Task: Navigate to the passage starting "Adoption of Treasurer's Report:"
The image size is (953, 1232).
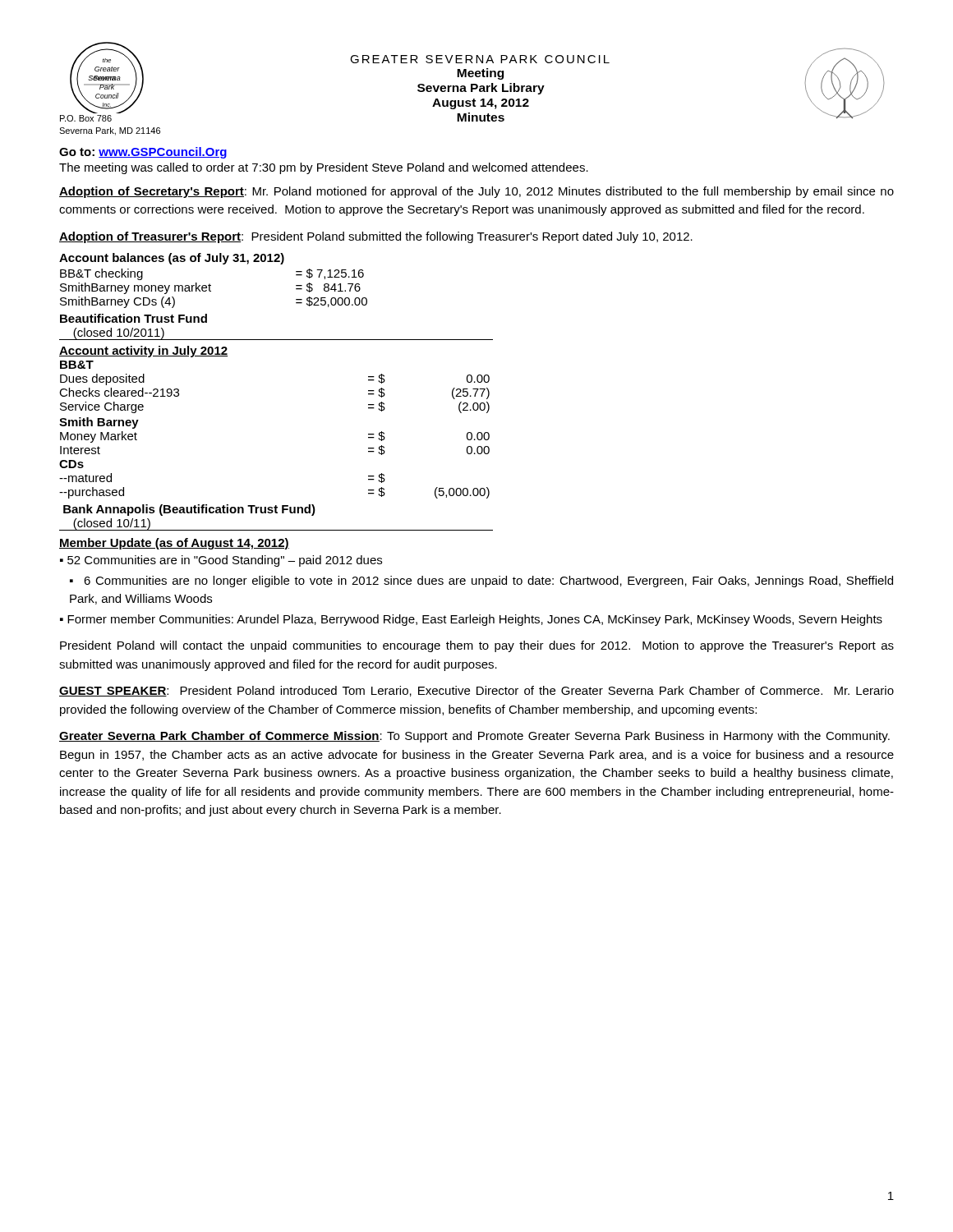Action: 376,236
